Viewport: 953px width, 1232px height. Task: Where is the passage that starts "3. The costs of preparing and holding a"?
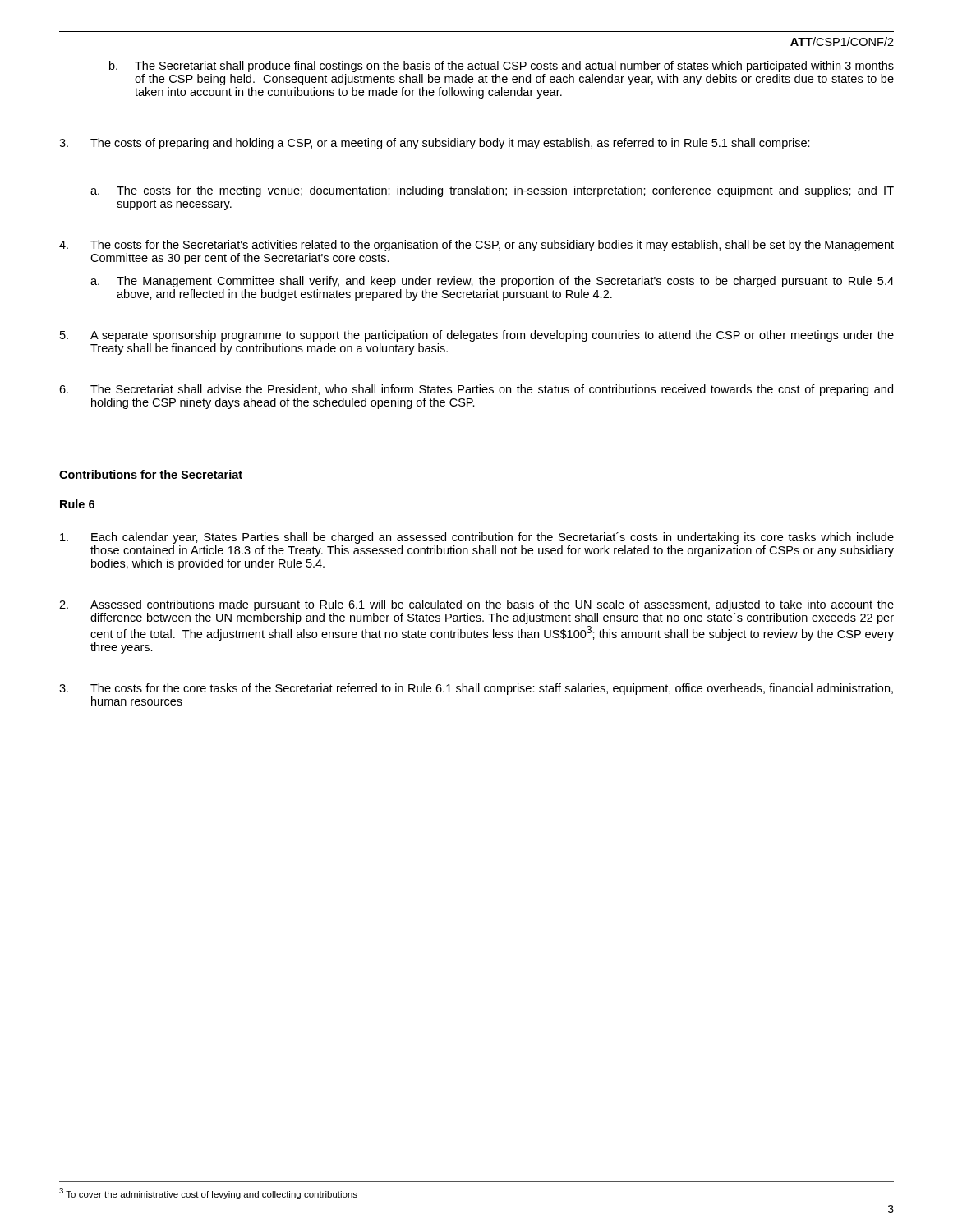(x=435, y=144)
